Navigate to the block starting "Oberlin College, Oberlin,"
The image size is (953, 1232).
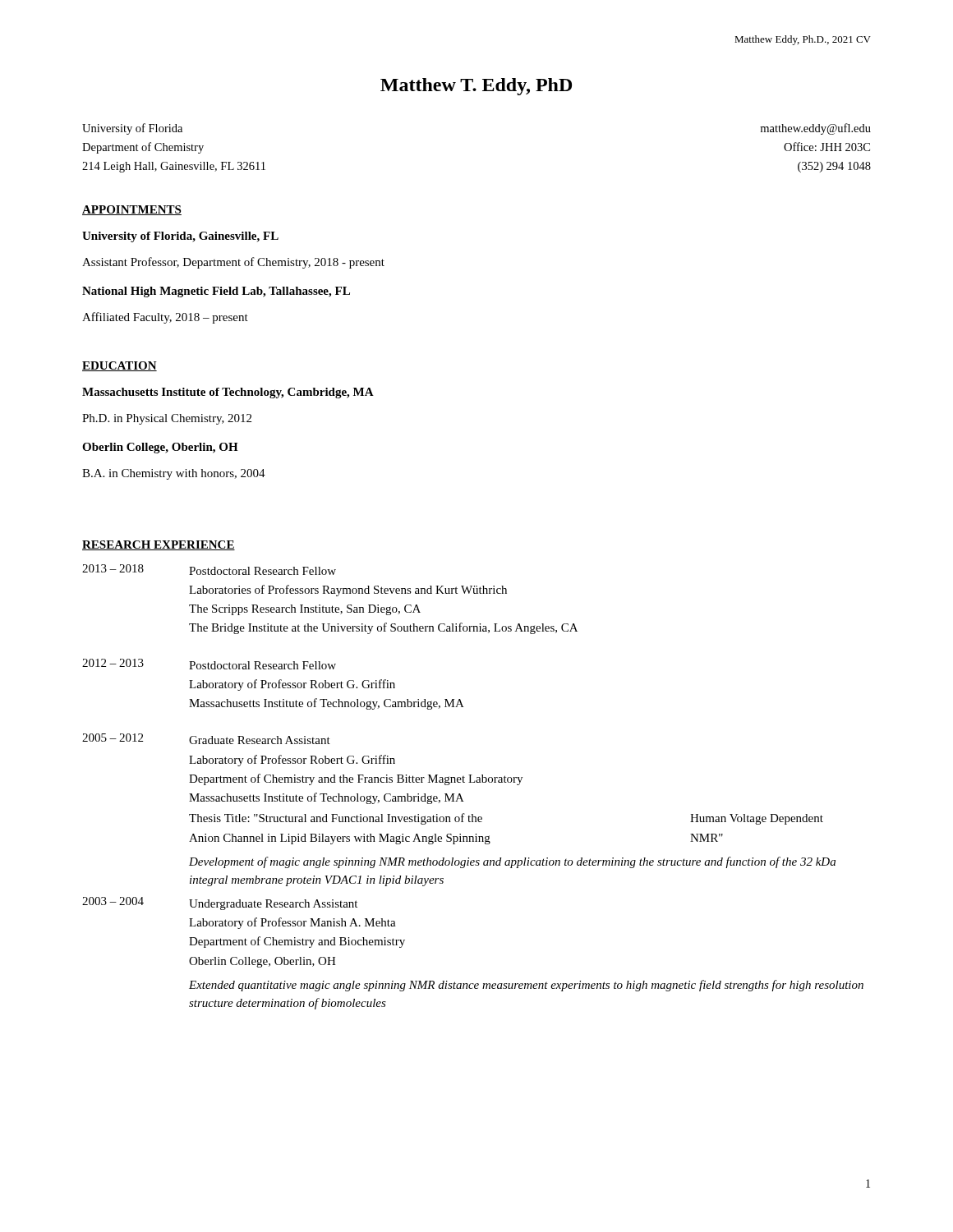160,448
